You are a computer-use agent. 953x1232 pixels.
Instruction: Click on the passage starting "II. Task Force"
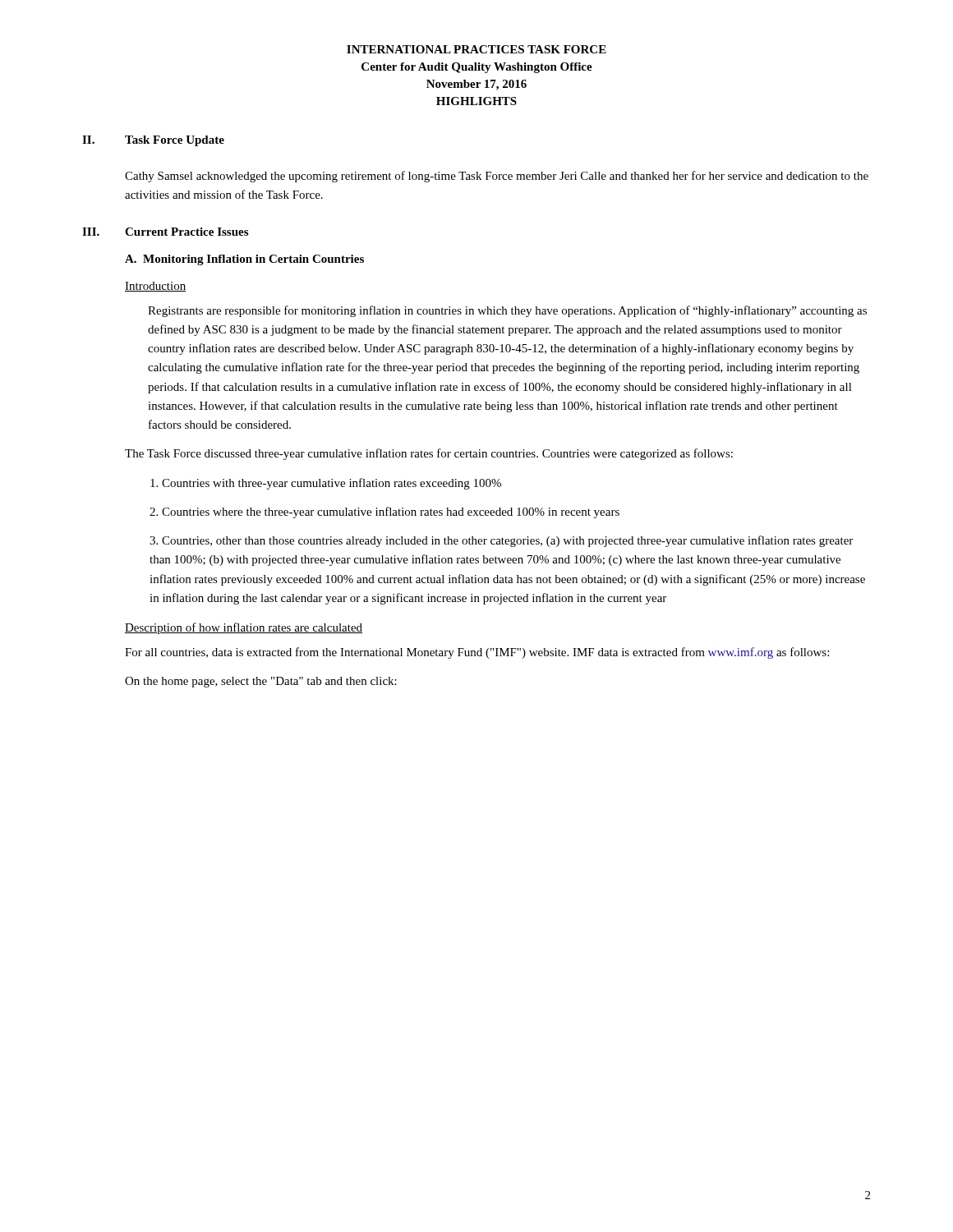(x=153, y=140)
